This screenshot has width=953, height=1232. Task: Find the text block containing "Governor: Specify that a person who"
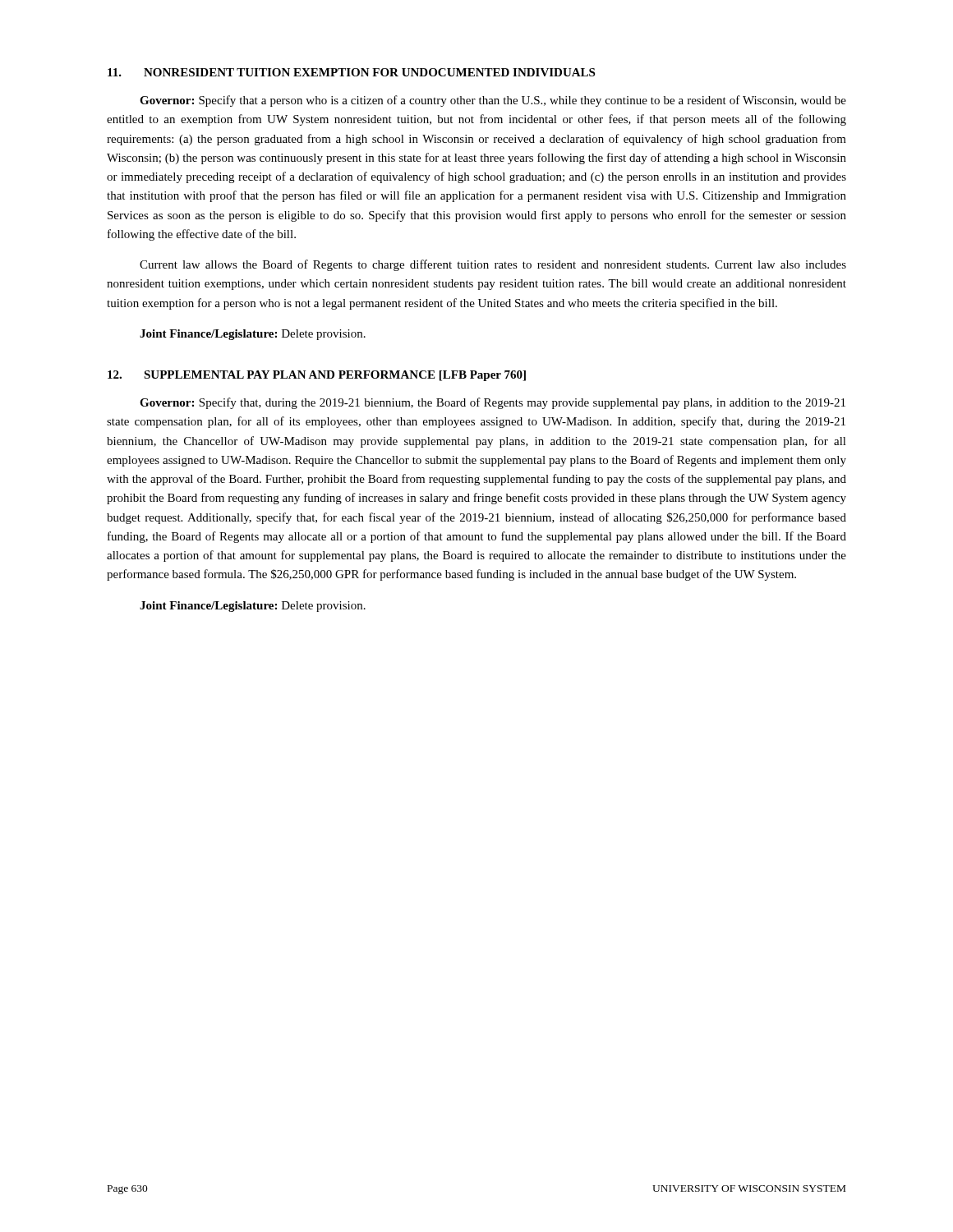[x=476, y=167]
